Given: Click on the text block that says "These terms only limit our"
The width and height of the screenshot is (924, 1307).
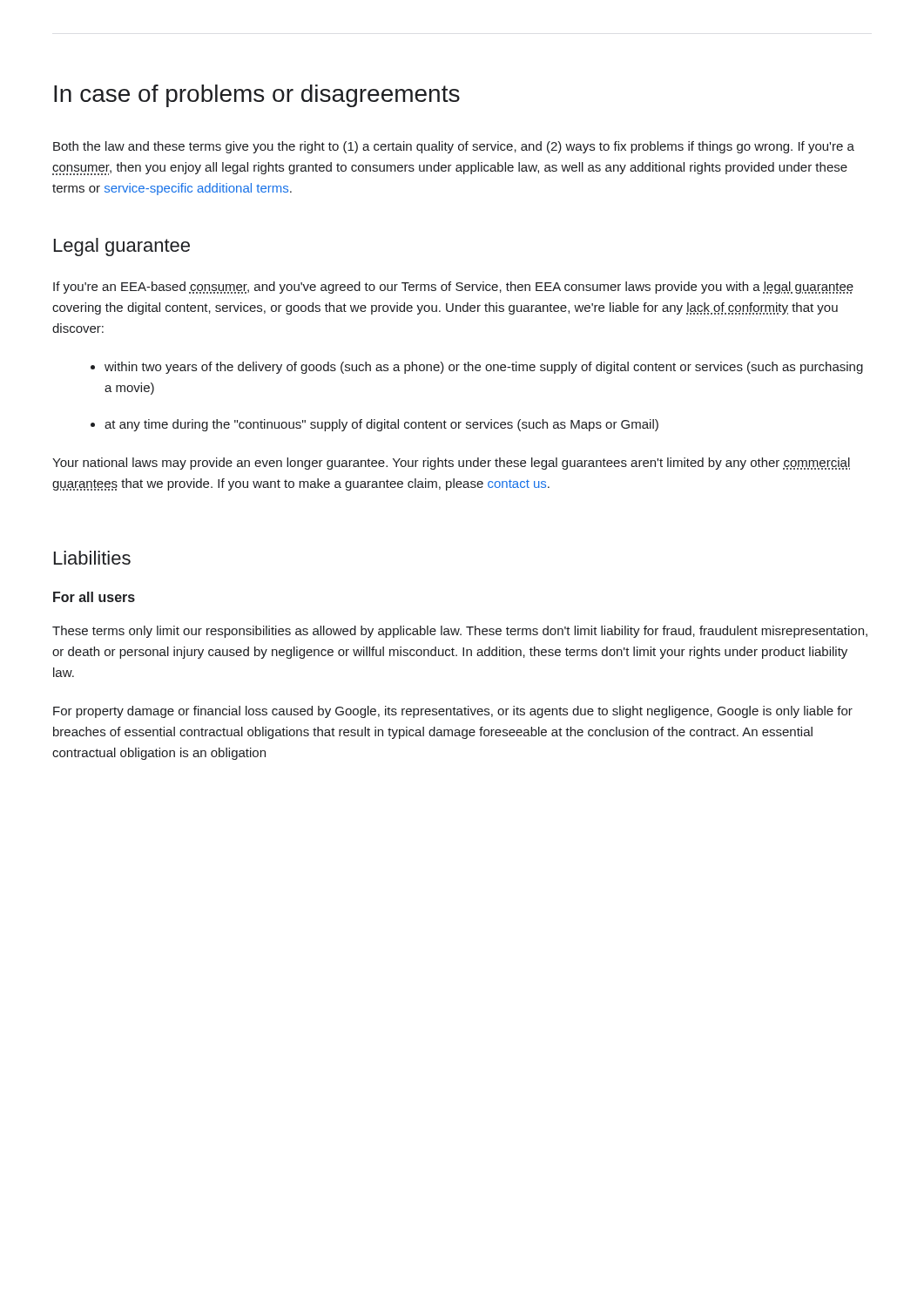Looking at the screenshot, I should (462, 652).
